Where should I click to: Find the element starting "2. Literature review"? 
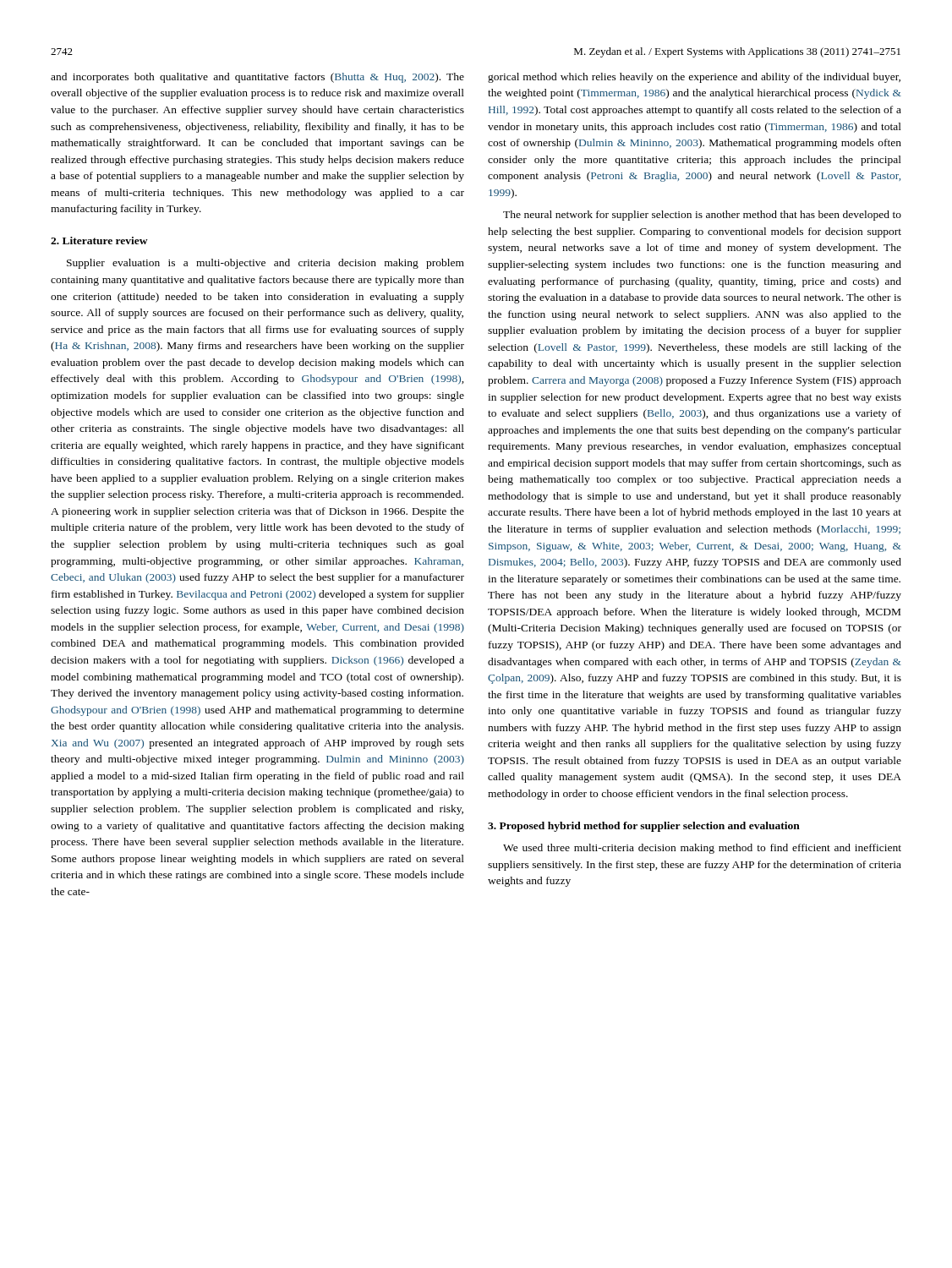(x=99, y=240)
